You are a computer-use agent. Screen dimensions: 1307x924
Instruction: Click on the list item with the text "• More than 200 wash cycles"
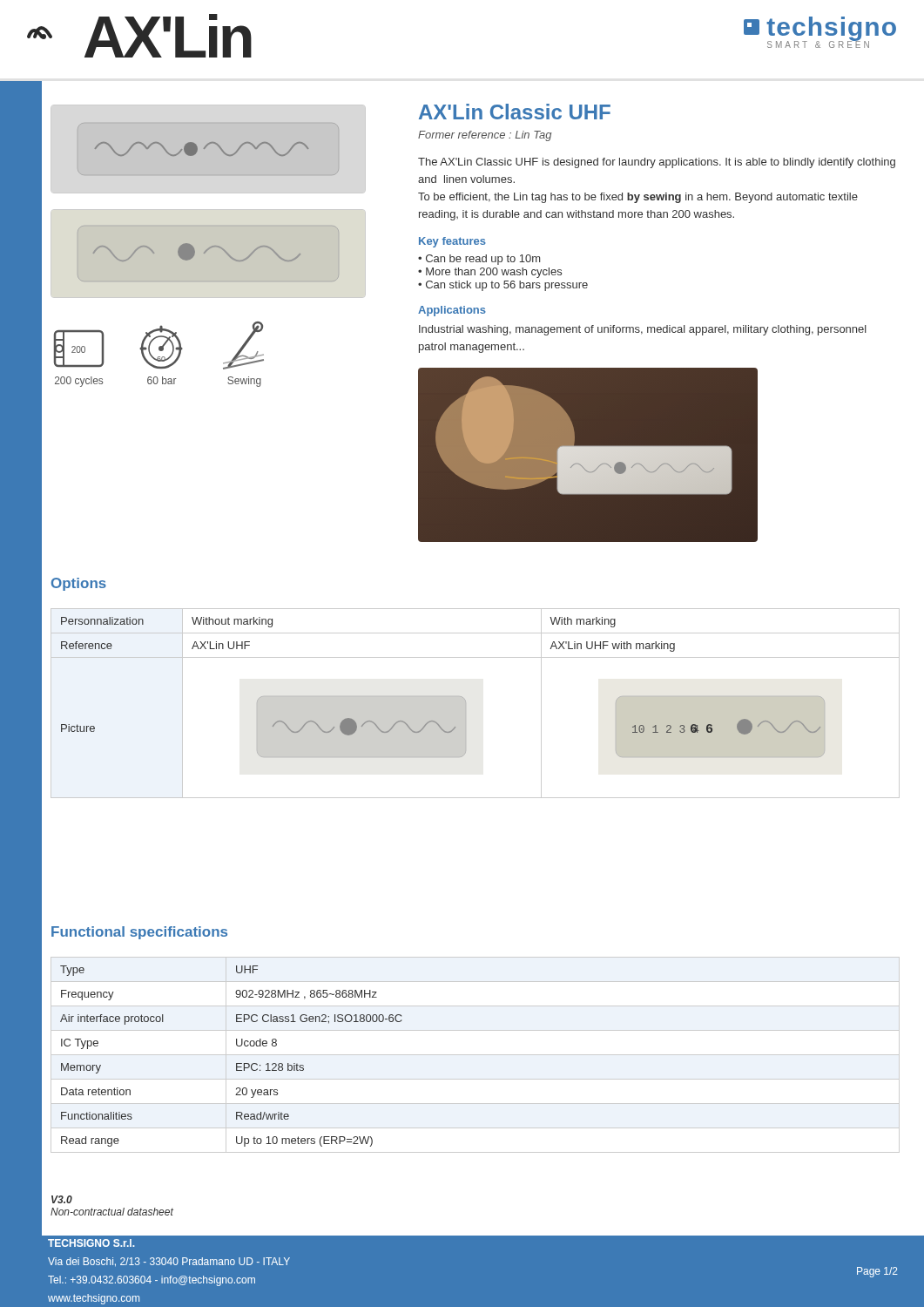pyautogui.click(x=490, y=271)
